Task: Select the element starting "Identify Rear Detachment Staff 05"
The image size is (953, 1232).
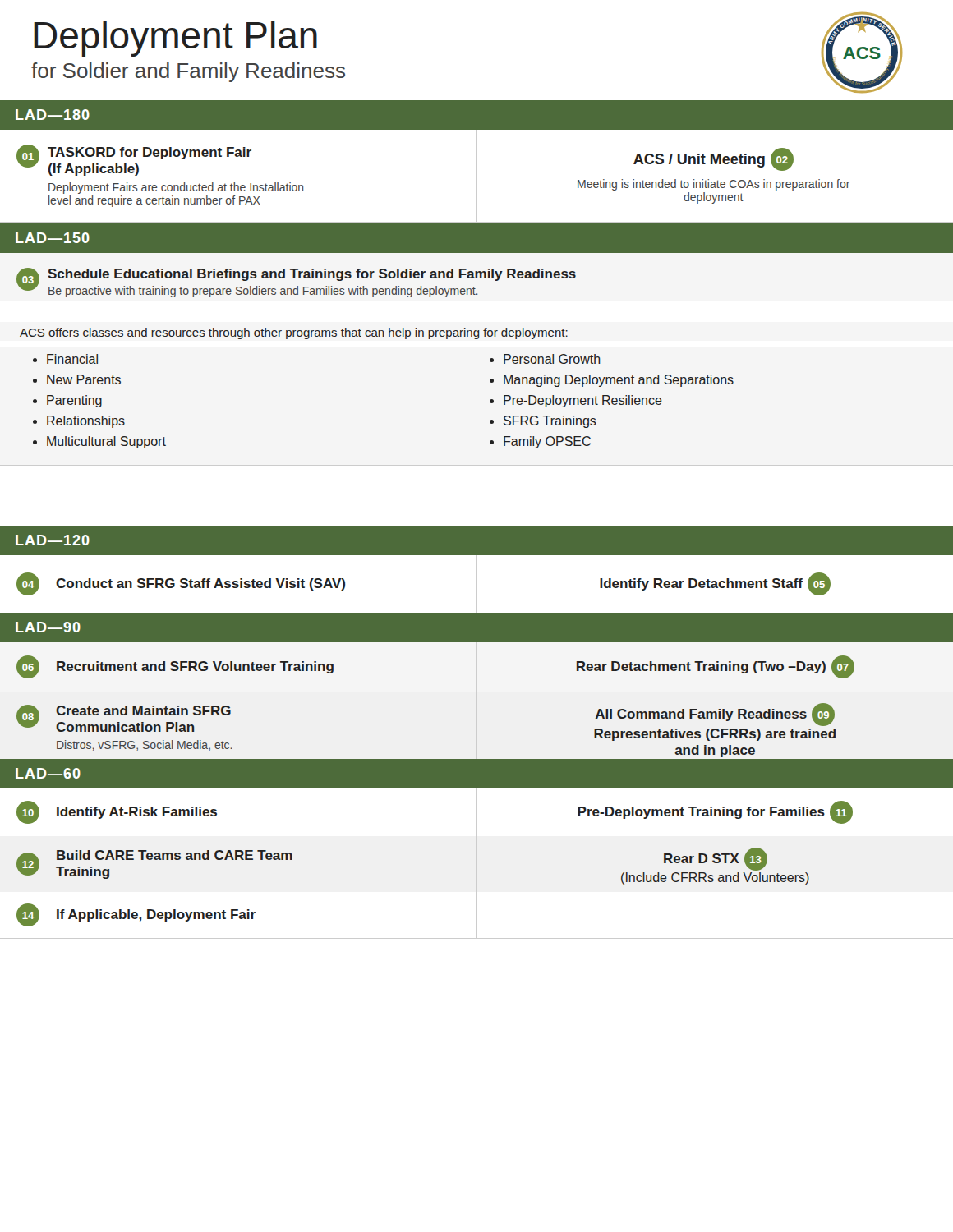Action: click(715, 584)
